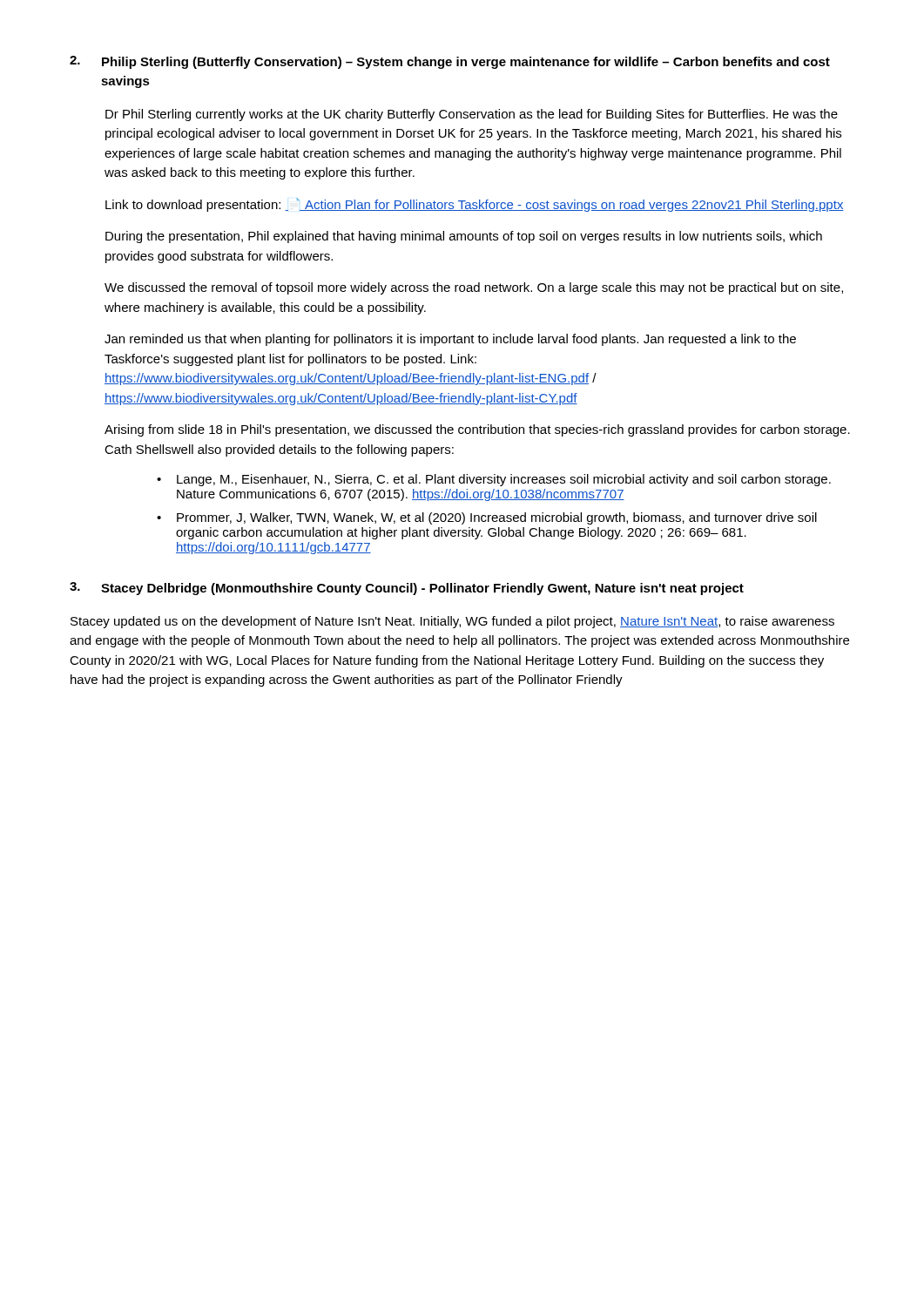Find the list item that reads "• Lange, M., Eisenhauer, N., Sierra, C. et"
The height and width of the screenshot is (1307, 924).
pos(506,486)
